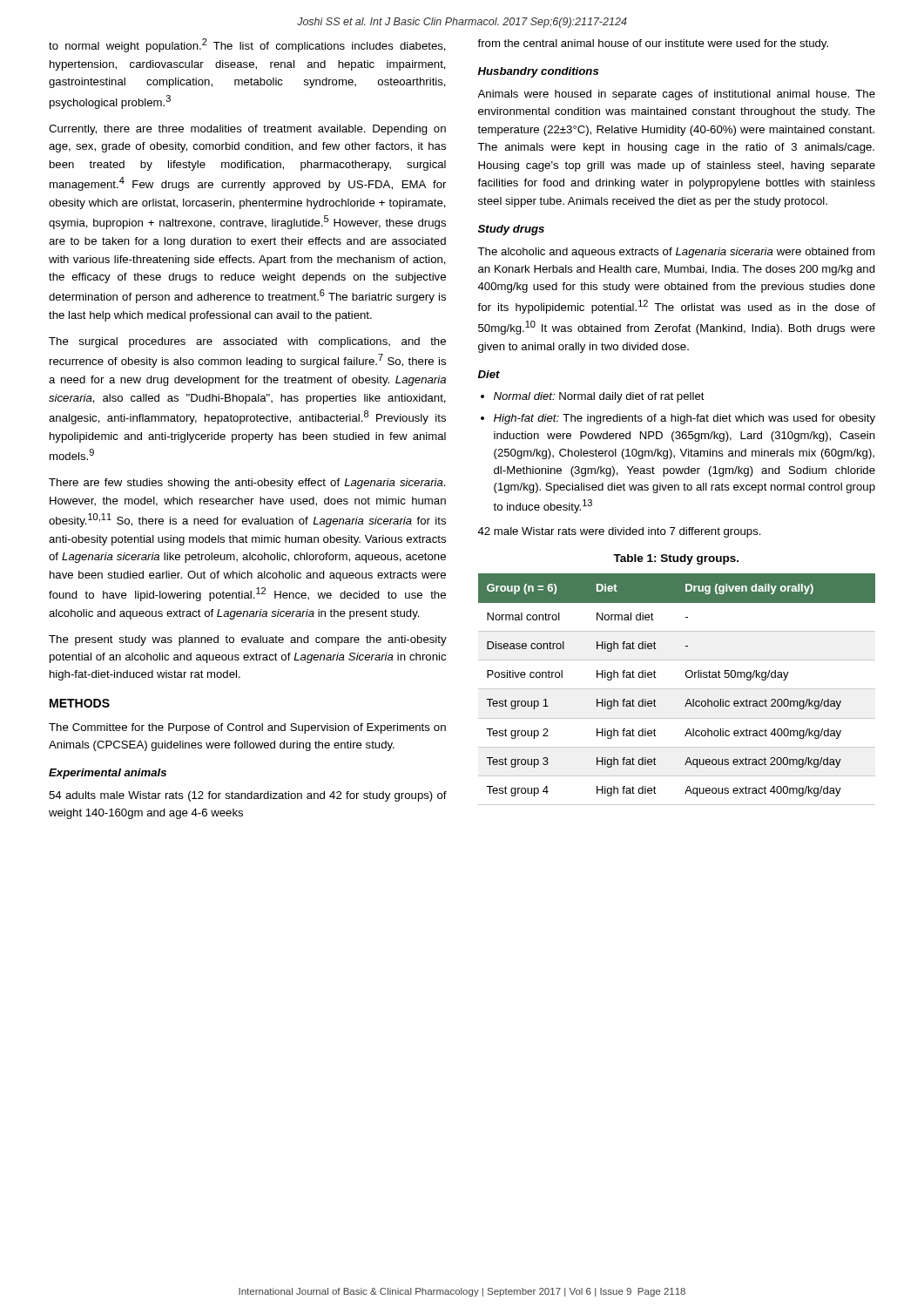Locate the passage starting "High-fat diet: The ingredients"
924x1307 pixels.
point(684,463)
